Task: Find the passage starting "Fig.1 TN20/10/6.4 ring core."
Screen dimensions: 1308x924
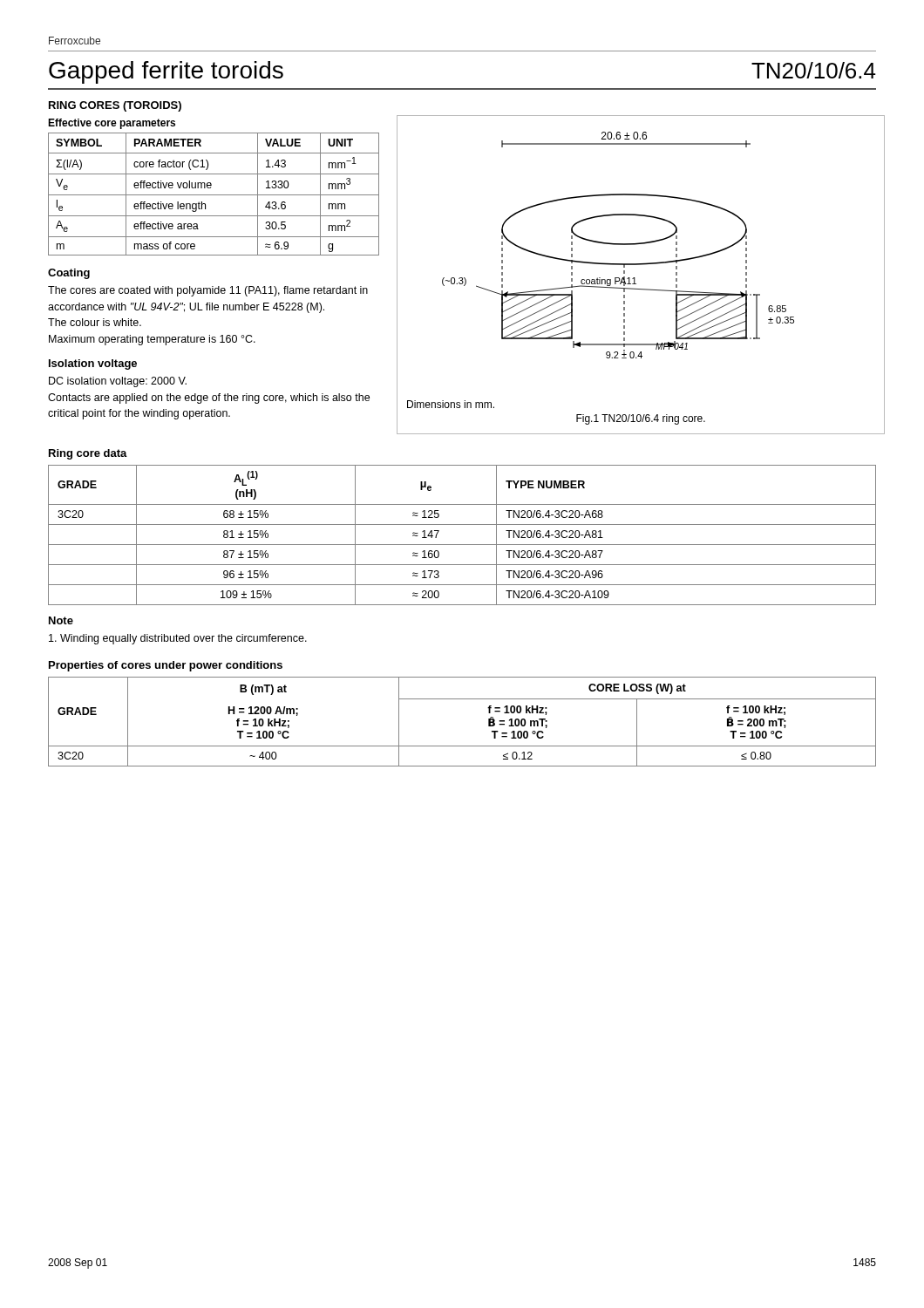Action: point(641,419)
